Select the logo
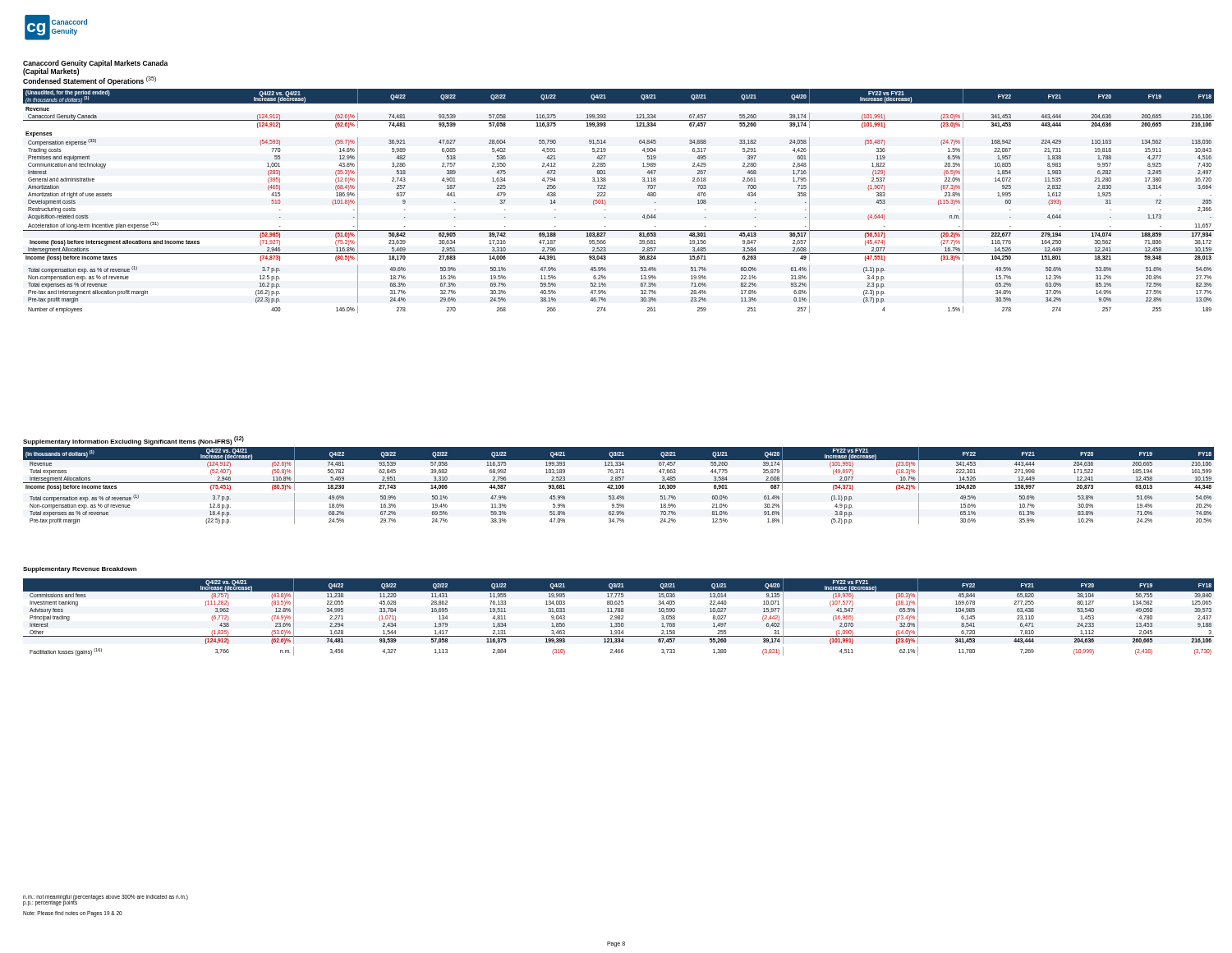The image size is (1232, 953). (60, 31)
